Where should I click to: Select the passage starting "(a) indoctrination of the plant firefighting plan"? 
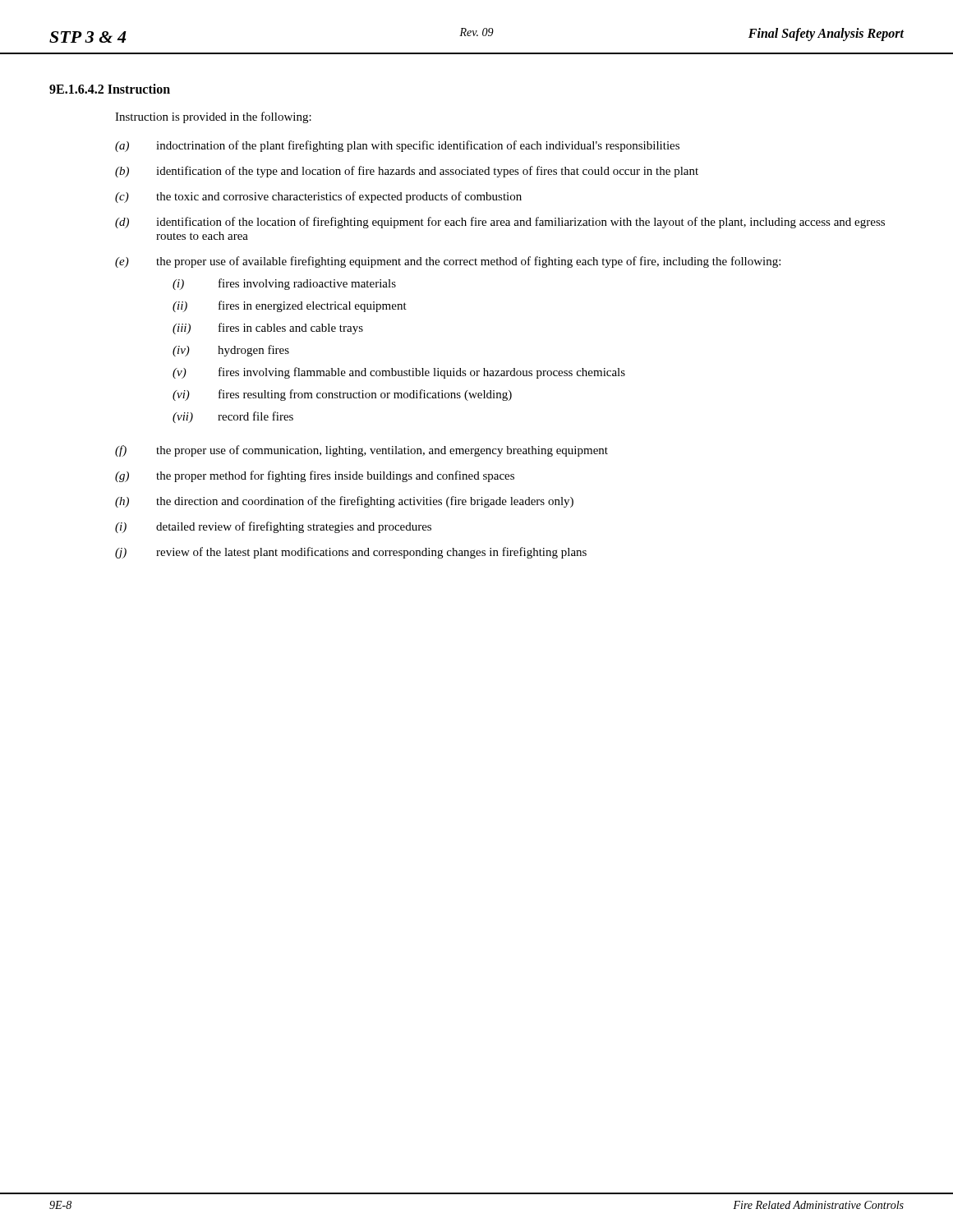(509, 146)
